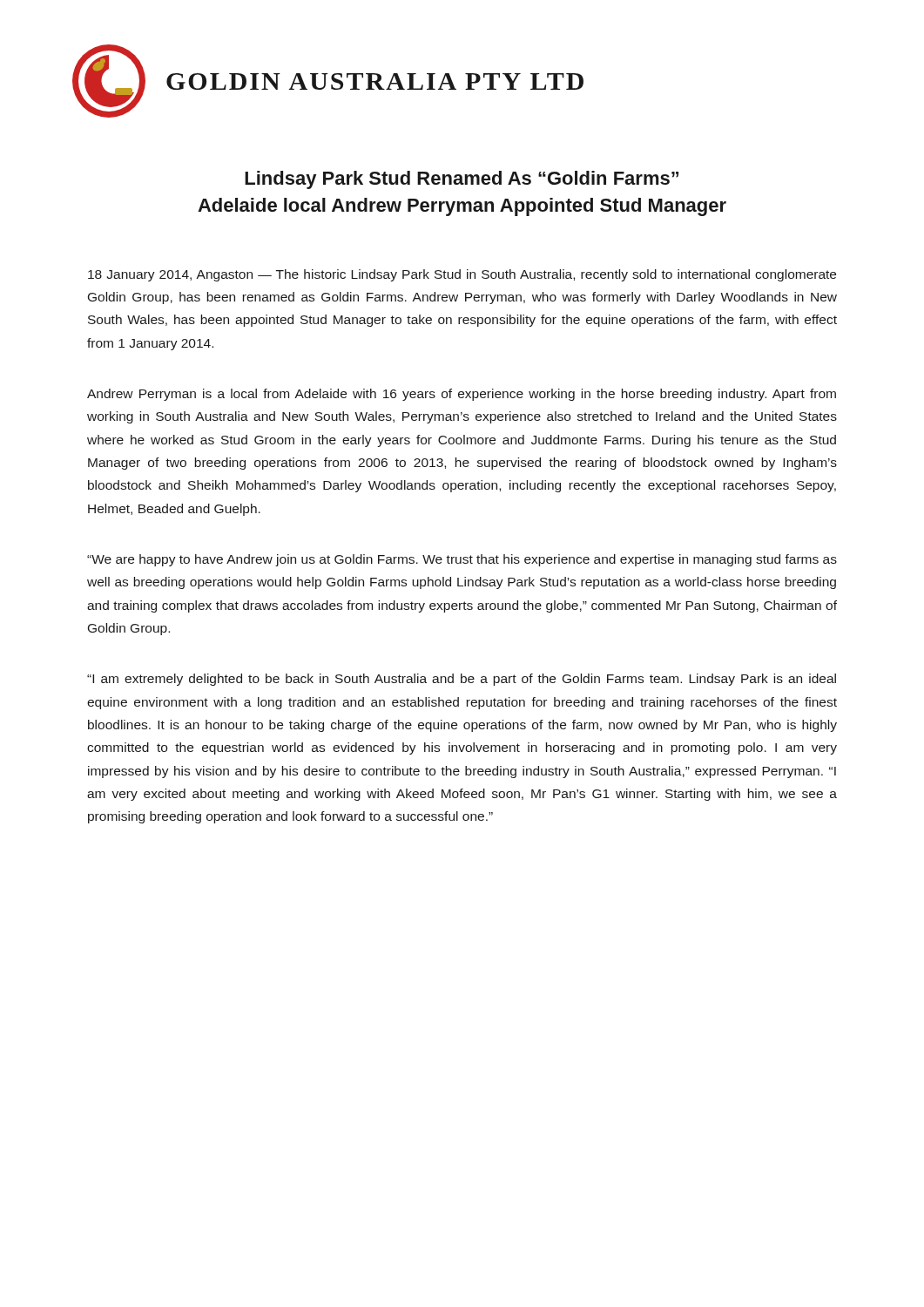Find the text block that says "Andrew Perryman is a"
This screenshot has height=1307, width=924.
tap(462, 451)
